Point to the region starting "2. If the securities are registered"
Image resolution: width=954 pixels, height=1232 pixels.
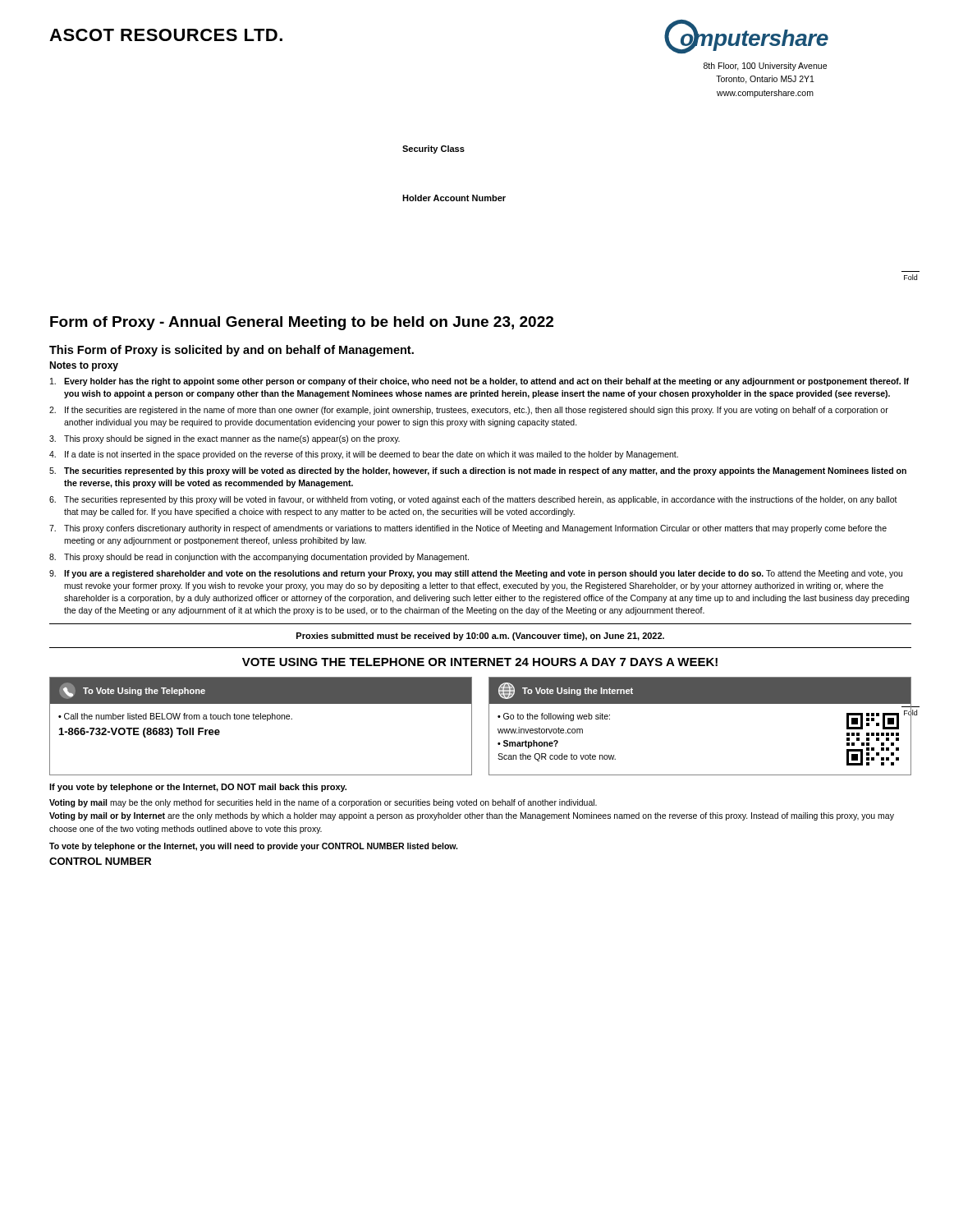[480, 416]
